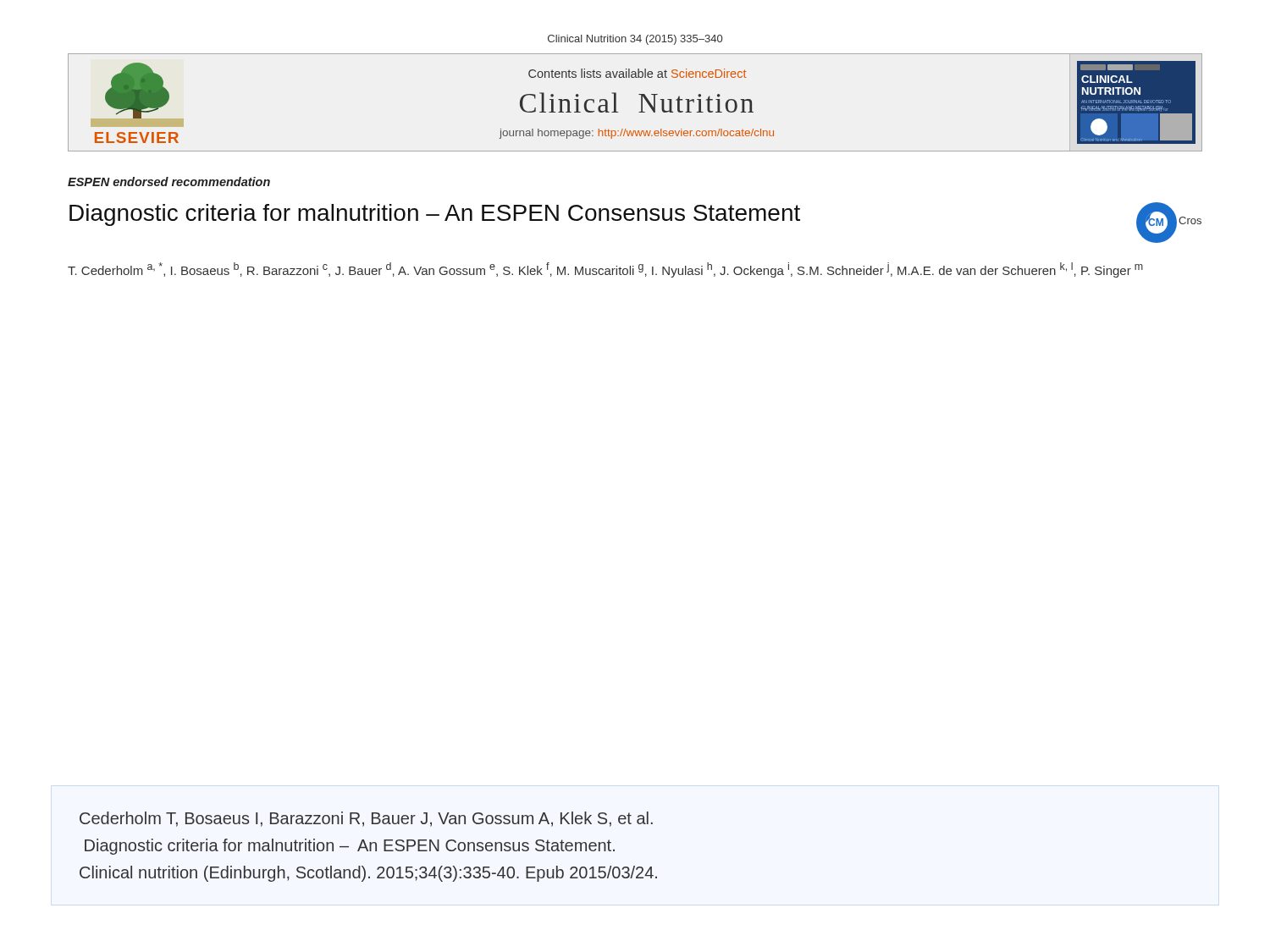
Task: Locate the text block starting "Cederholm T, Bosaeus I,"
Action: coord(366,819)
